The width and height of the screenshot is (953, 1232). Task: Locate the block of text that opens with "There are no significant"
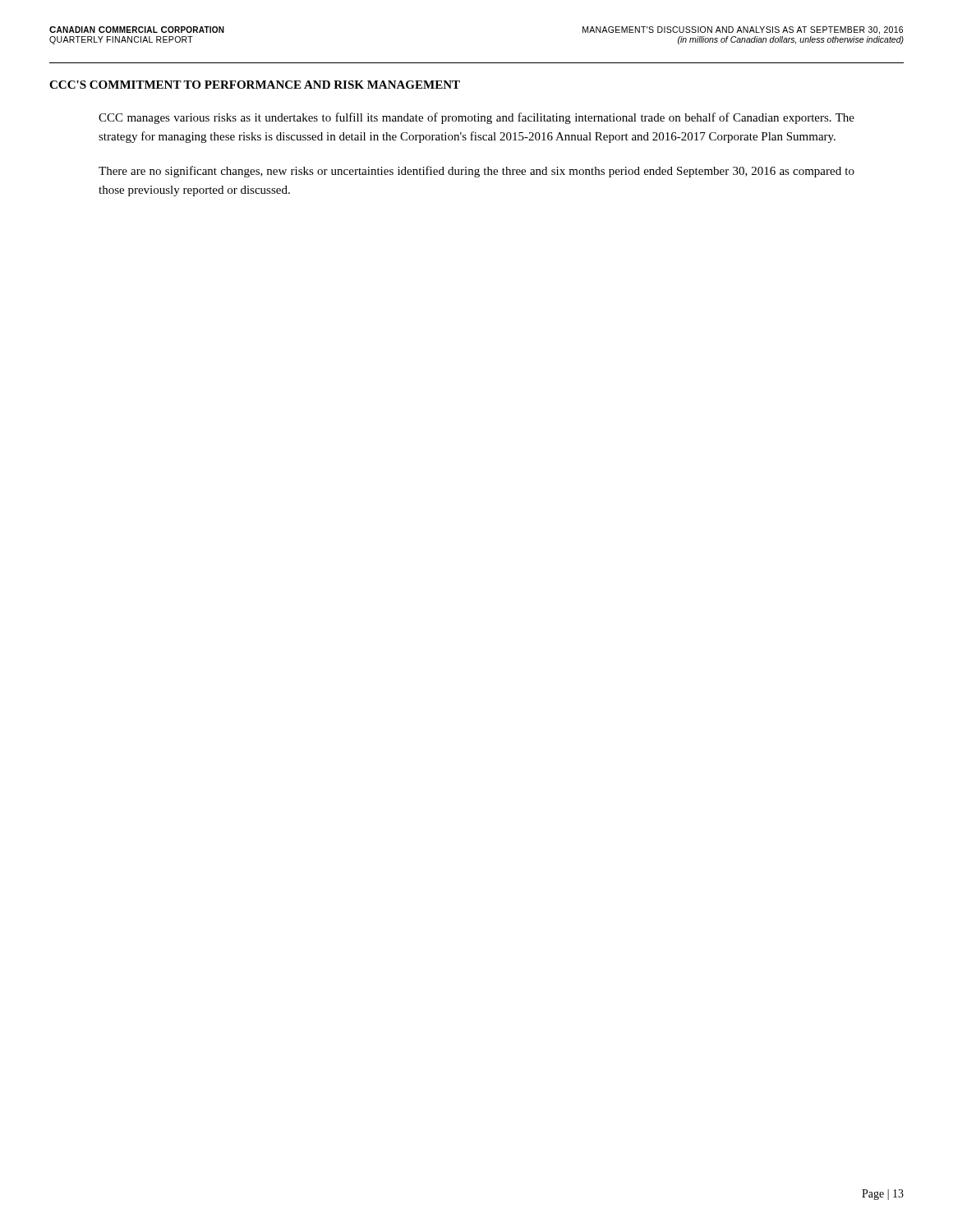click(476, 180)
